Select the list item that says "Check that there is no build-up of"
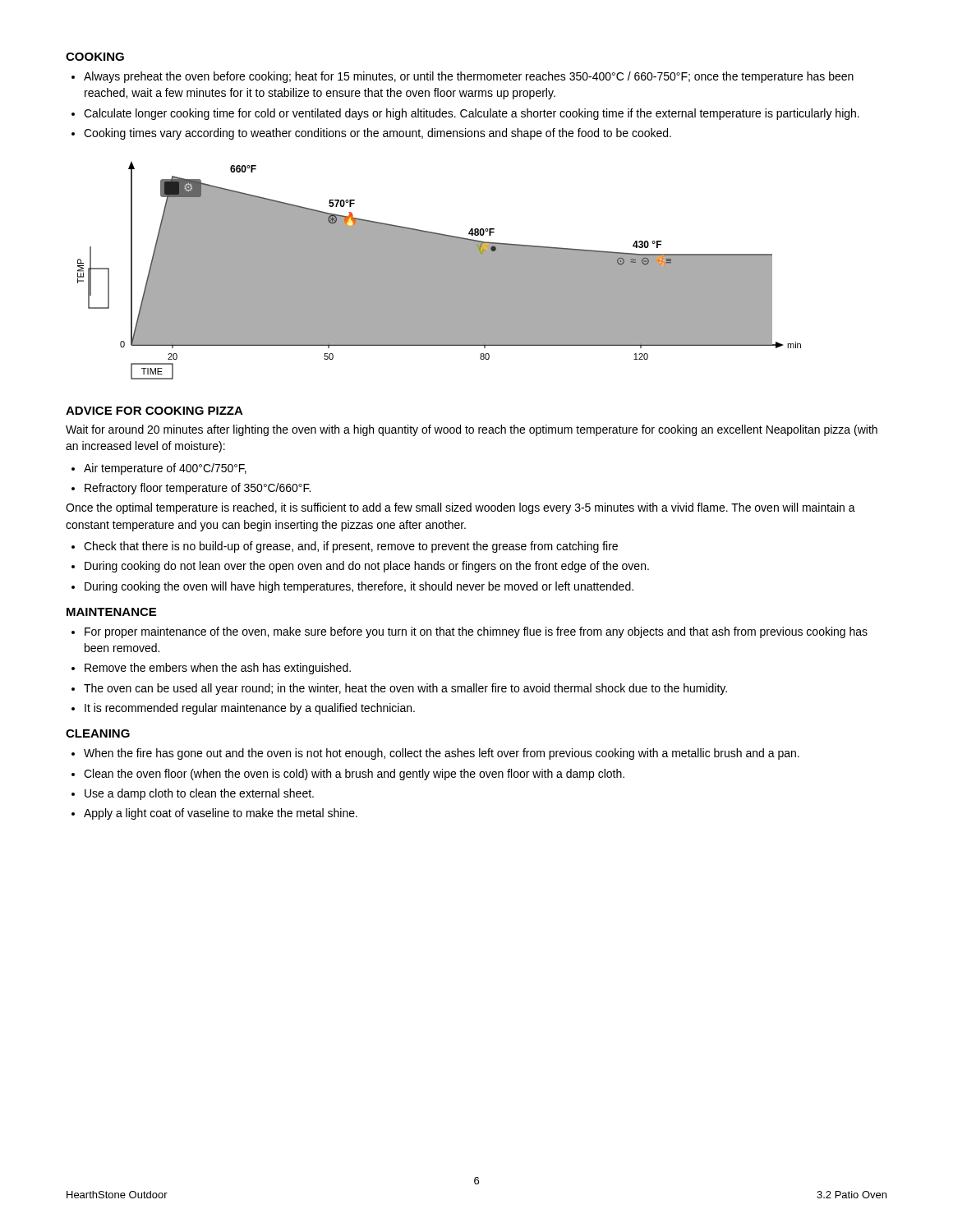The image size is (953, 1232). [x=351, y=546]
